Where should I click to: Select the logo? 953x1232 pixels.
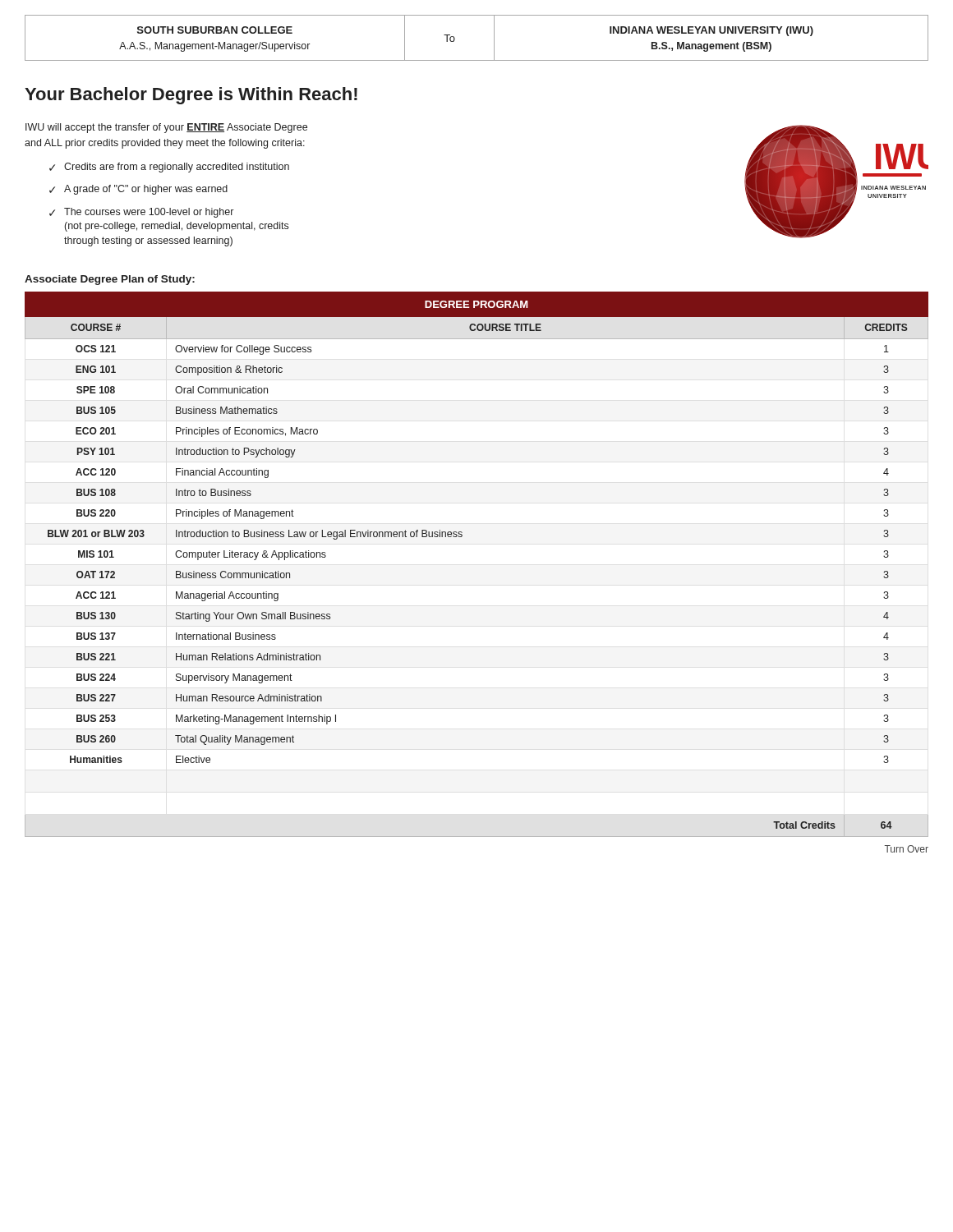tap(834, 183)
